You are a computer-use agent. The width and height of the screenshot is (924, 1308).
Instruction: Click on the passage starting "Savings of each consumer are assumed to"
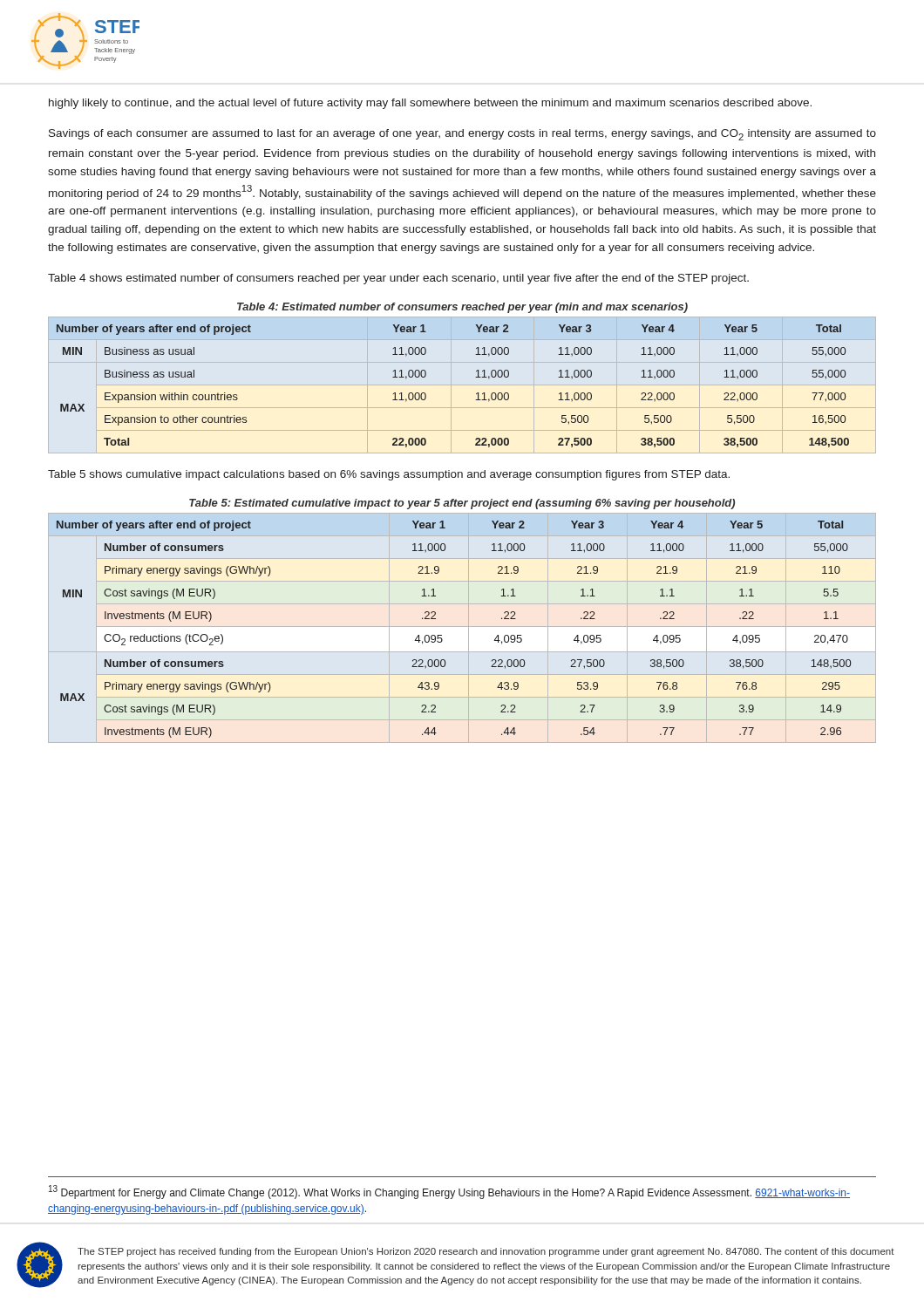462,190
